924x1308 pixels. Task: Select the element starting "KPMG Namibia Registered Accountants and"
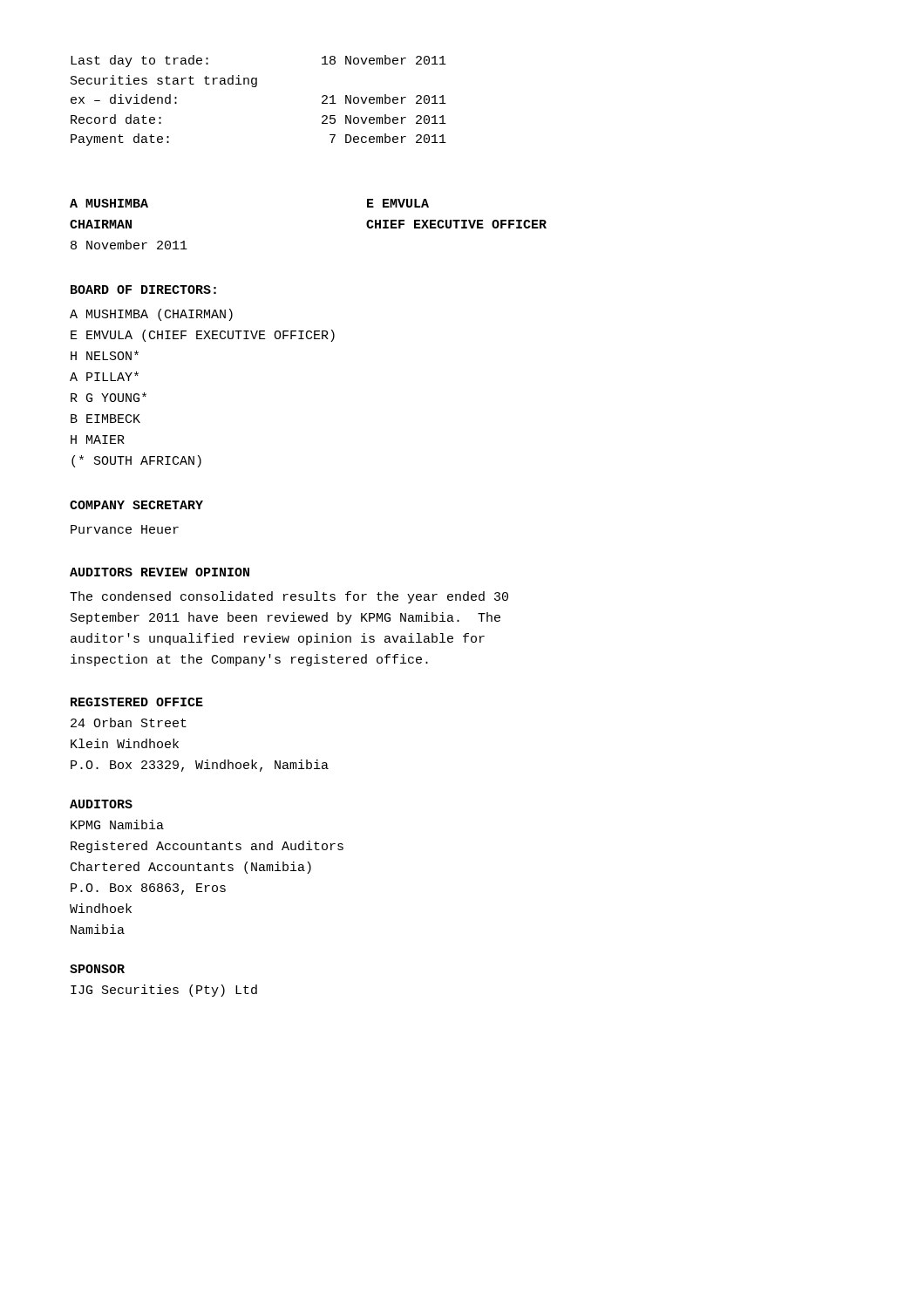pyautogui.click(x=207, y=878)
